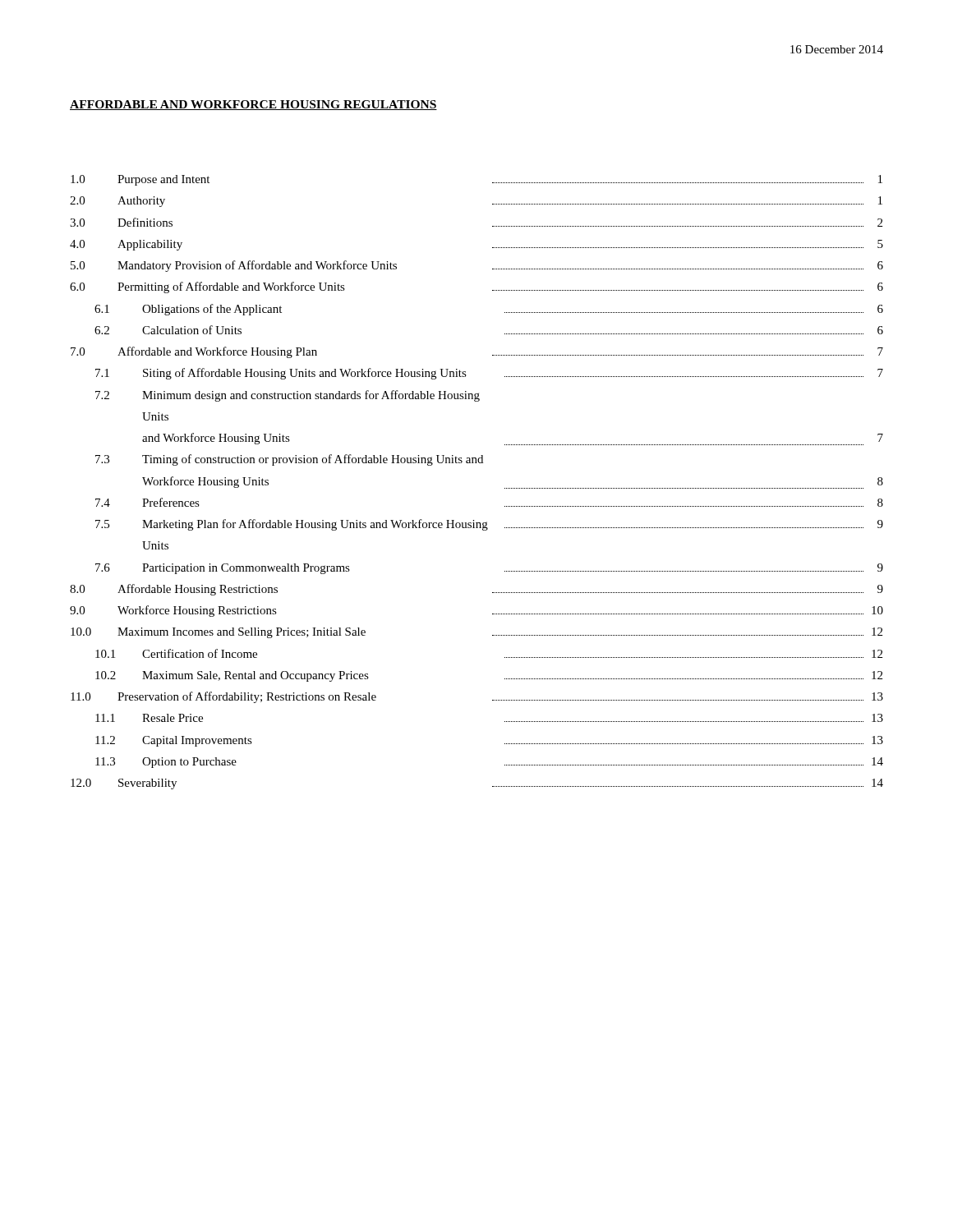The height and width of the screenshot is (1232, 953).
Task: Select the element starting "7.0 Affordable and Workforce Housing Plan"
Action: coord(217,352)
